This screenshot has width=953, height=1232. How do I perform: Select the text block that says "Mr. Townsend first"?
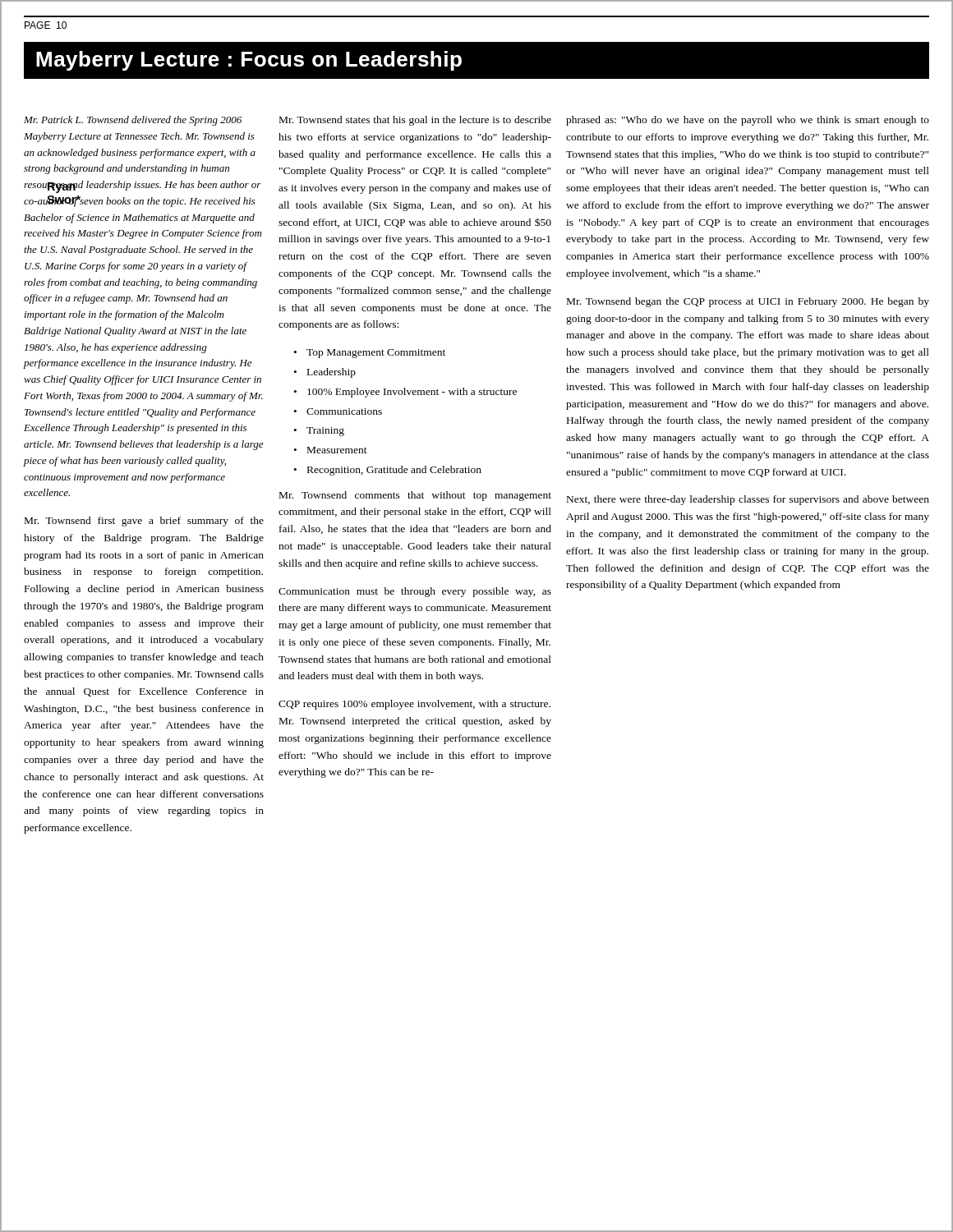tap(144, 674)
